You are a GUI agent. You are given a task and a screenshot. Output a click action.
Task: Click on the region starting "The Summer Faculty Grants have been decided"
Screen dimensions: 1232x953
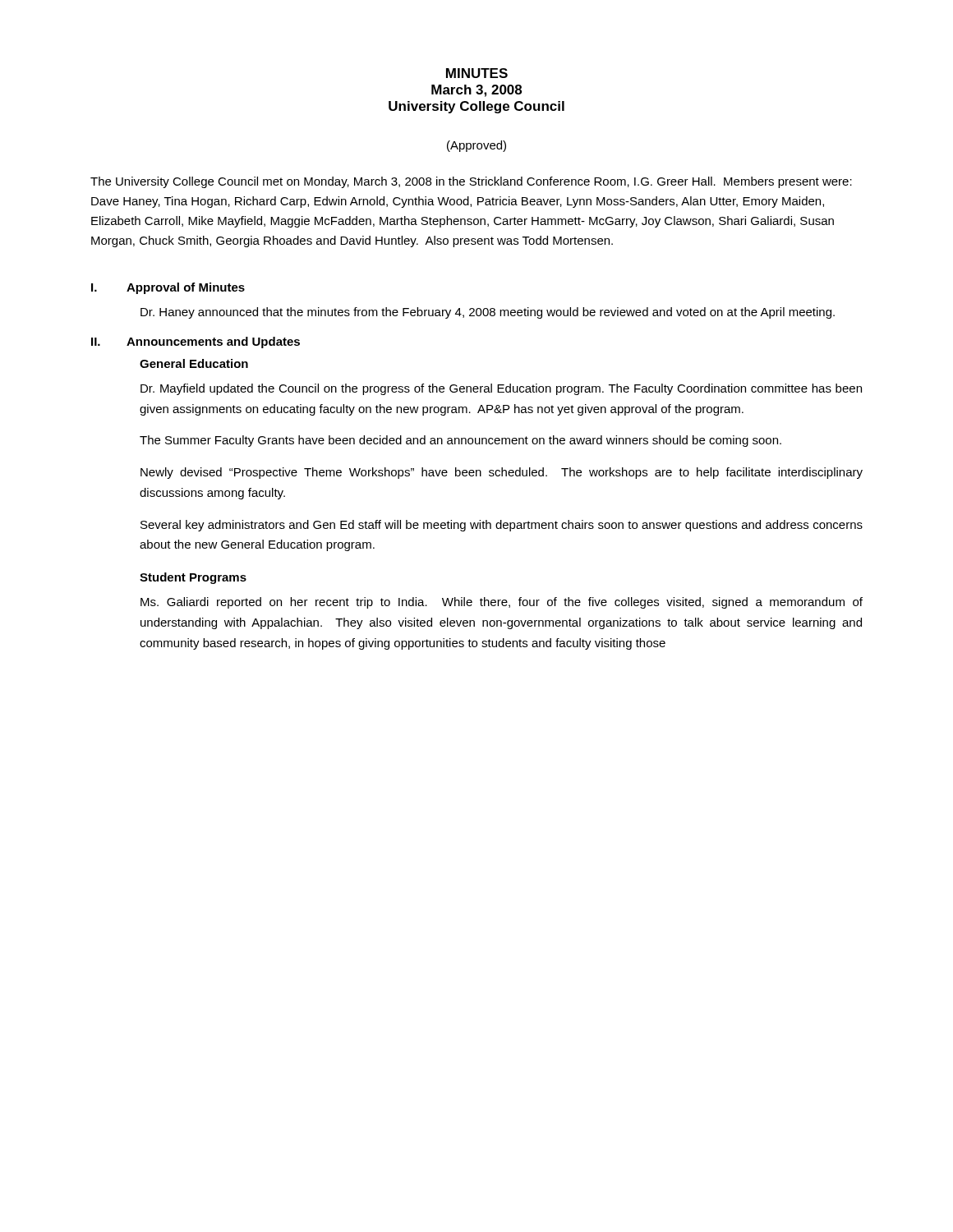tap(461, 440)
